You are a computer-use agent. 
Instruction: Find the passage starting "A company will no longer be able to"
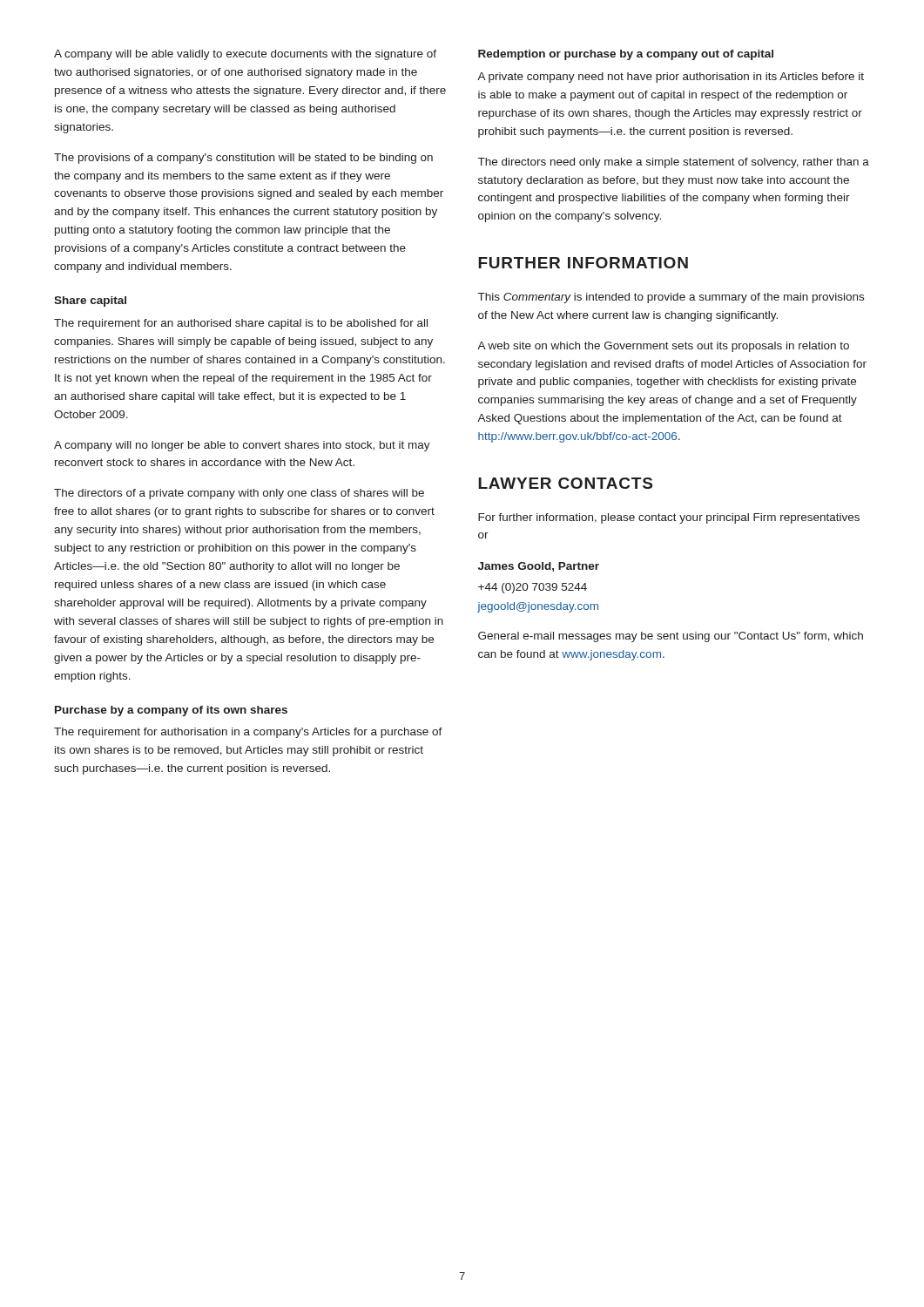250,454
